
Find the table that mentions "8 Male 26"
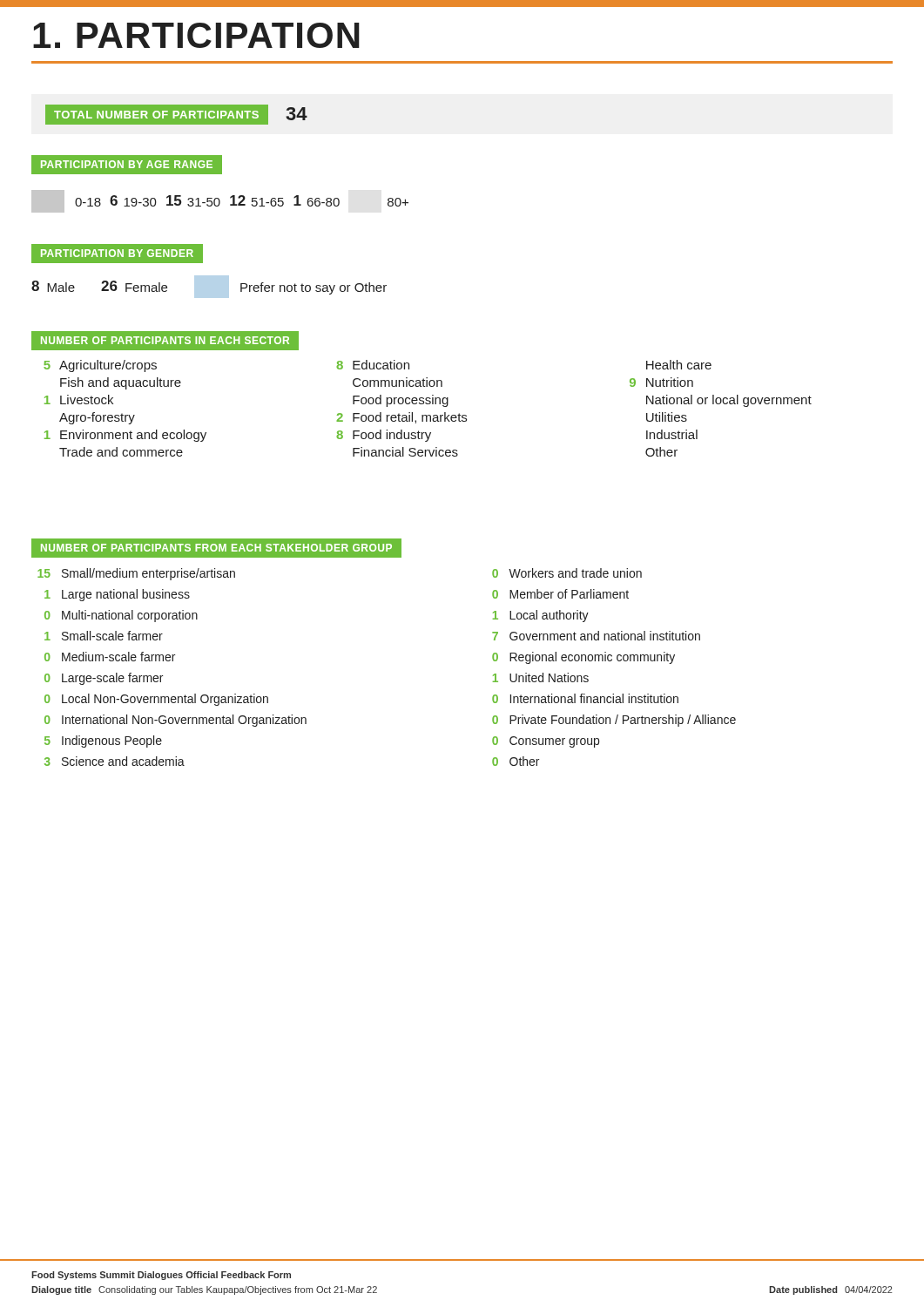462,282
